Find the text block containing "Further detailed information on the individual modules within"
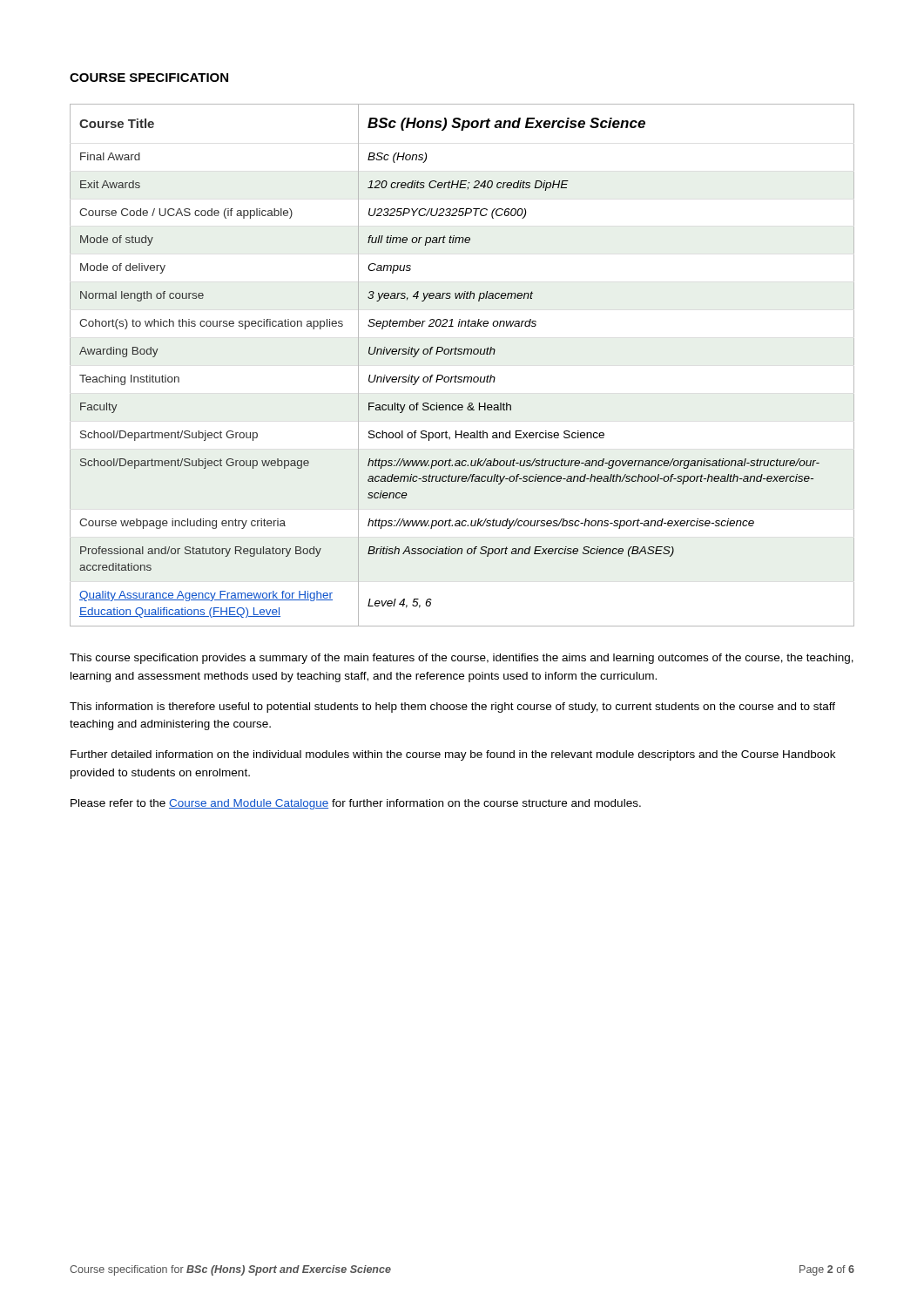This screenshot has height=1307, width=924. pyautogui.click(x=453, y=764)
